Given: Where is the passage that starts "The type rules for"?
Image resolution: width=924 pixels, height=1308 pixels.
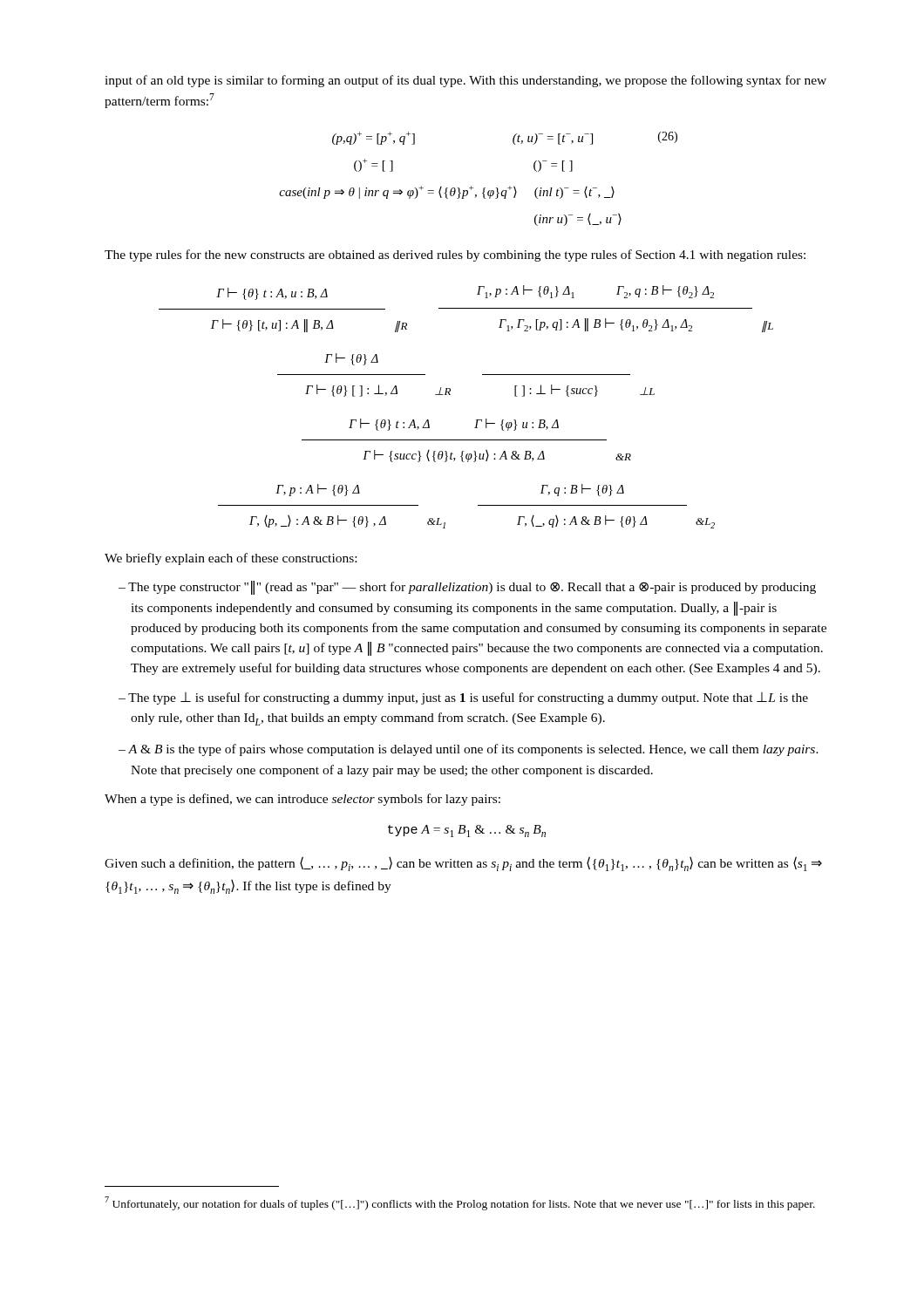Looking at the screenshot, I should tap(456, 254).
